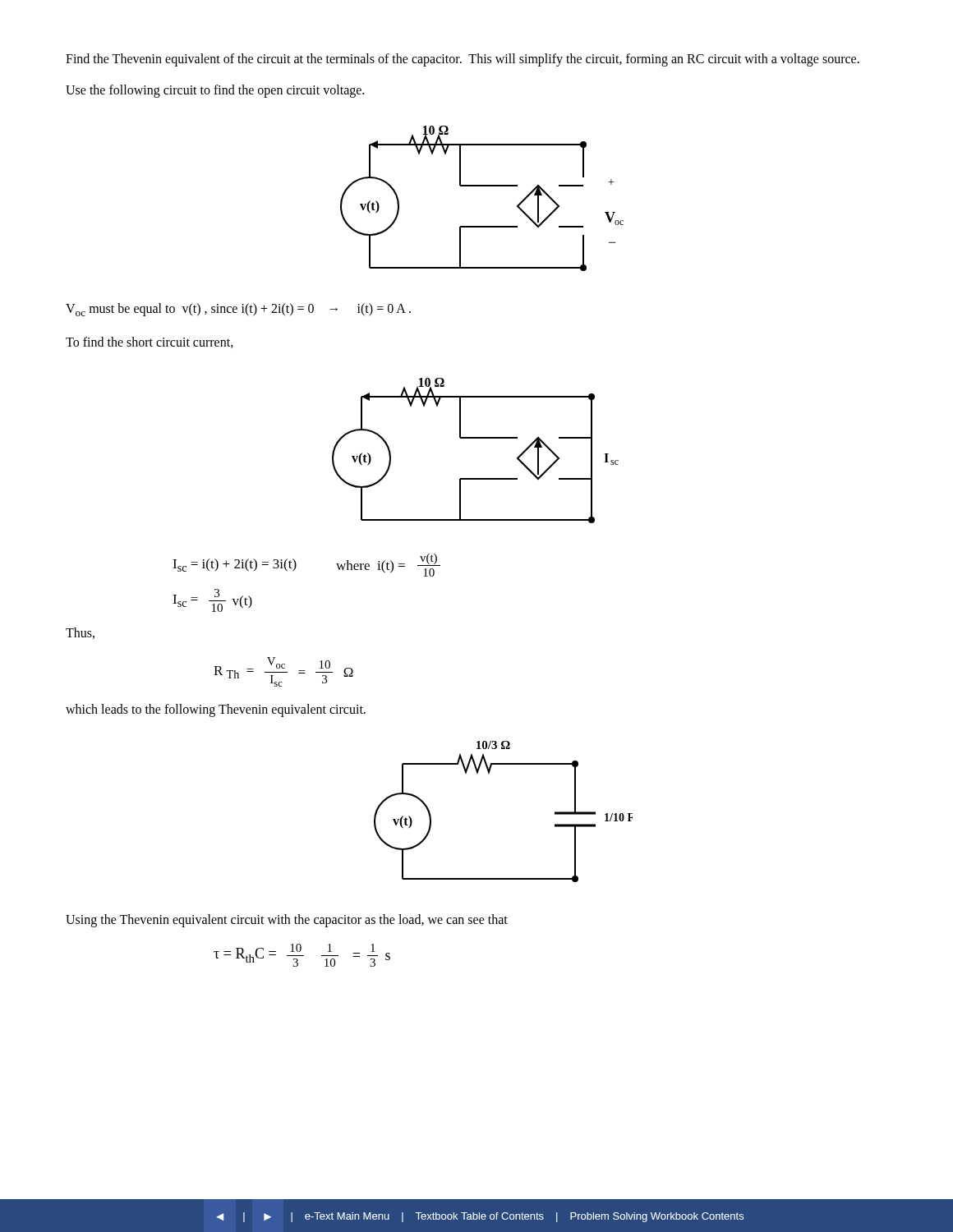Locate the text block with the text "which leads to the"
Screen dimensions: 1232x953
[216, 709]
